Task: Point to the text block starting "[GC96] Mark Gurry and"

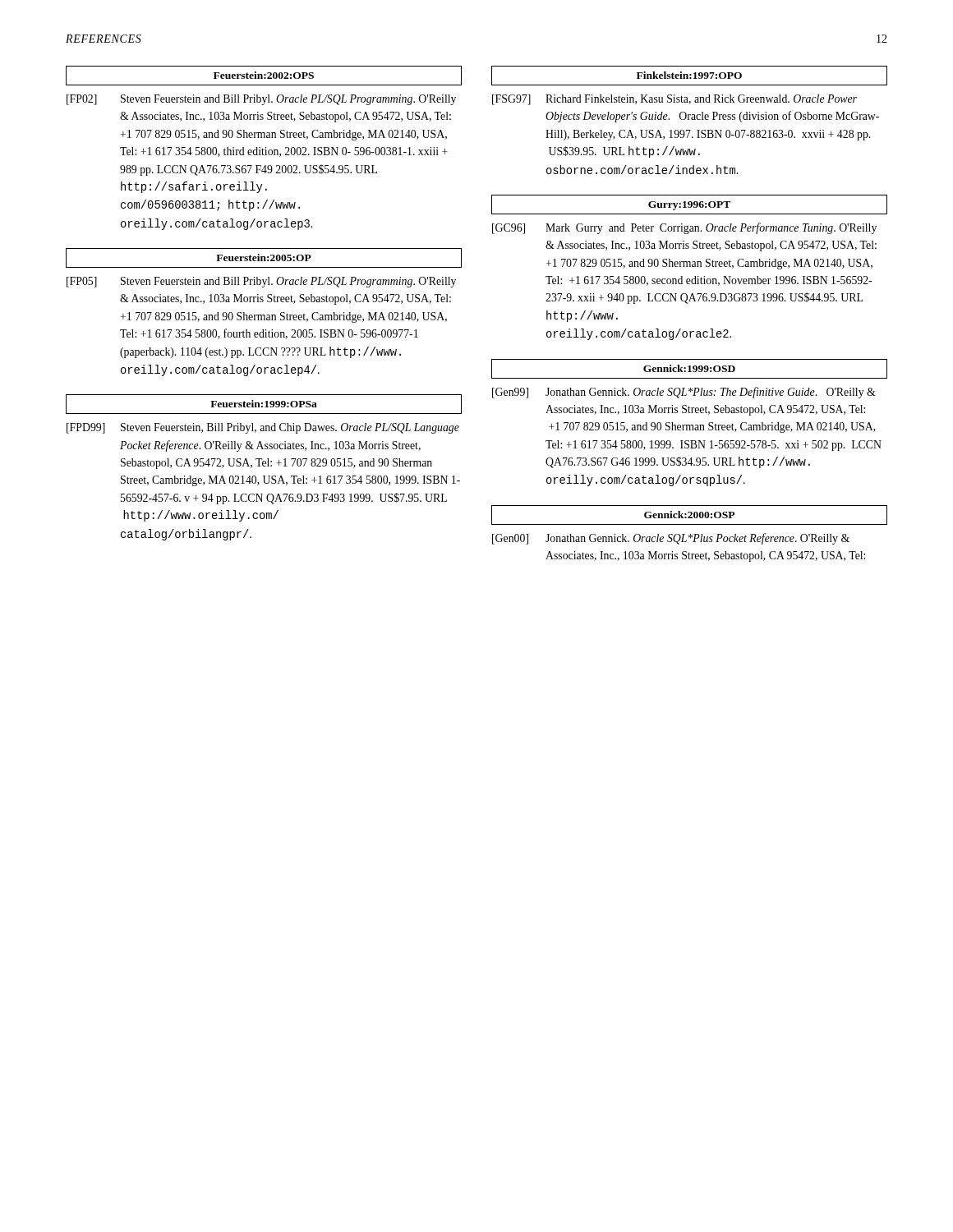Action: (689, 281)
